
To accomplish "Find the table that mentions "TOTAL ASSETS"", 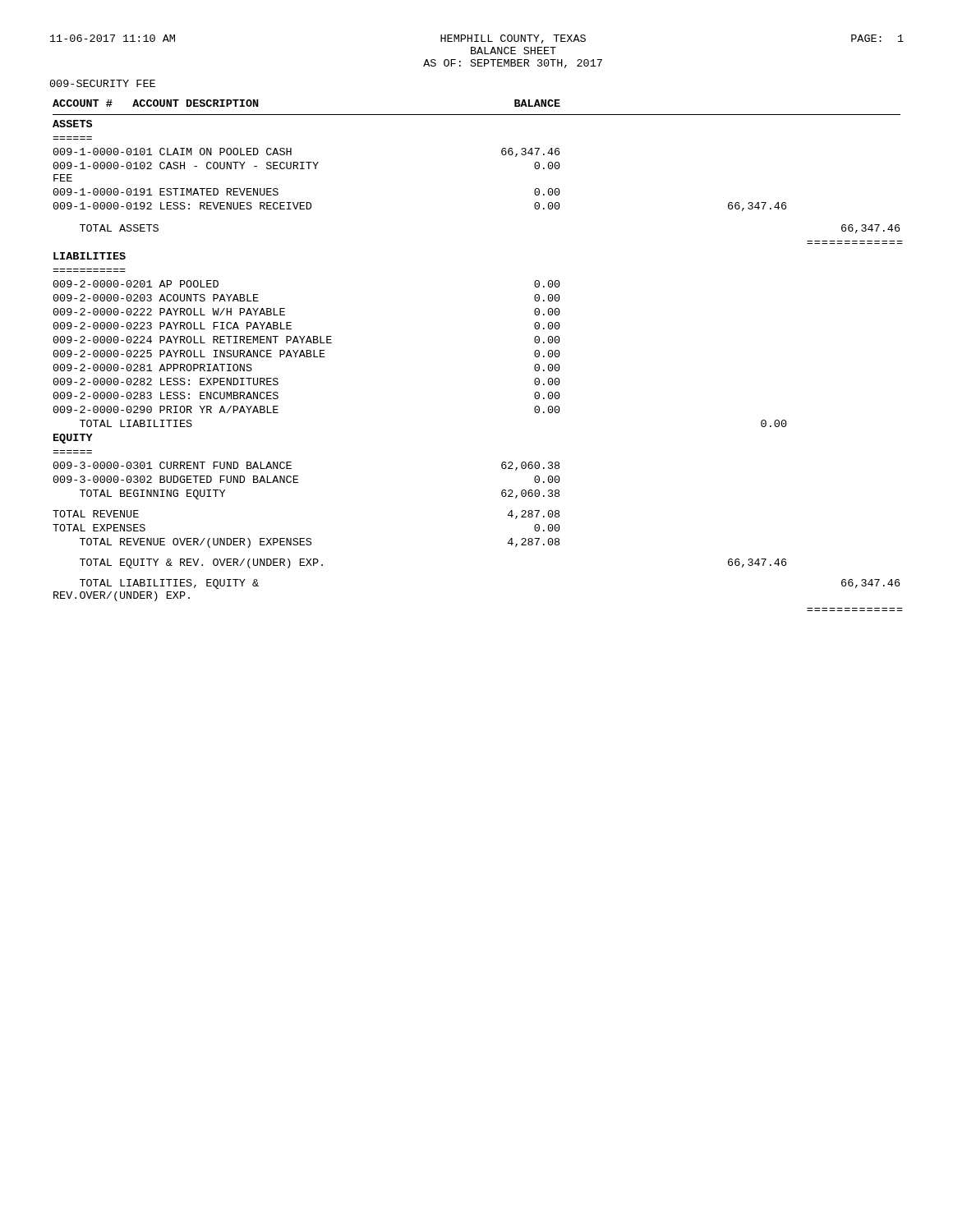I will [476, 357].
